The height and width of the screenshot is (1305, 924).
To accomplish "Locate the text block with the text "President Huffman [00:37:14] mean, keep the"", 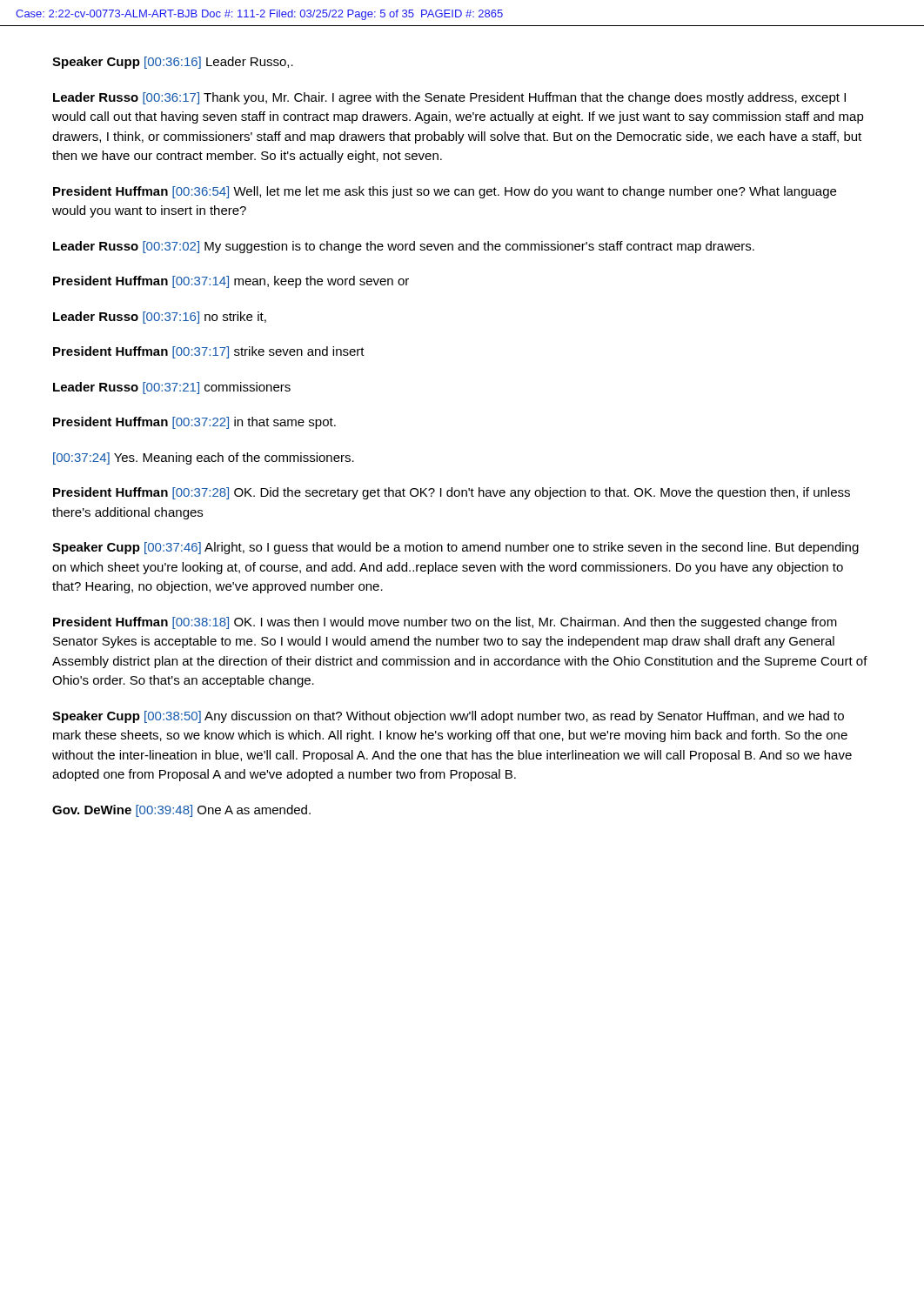I will [231, 281].
